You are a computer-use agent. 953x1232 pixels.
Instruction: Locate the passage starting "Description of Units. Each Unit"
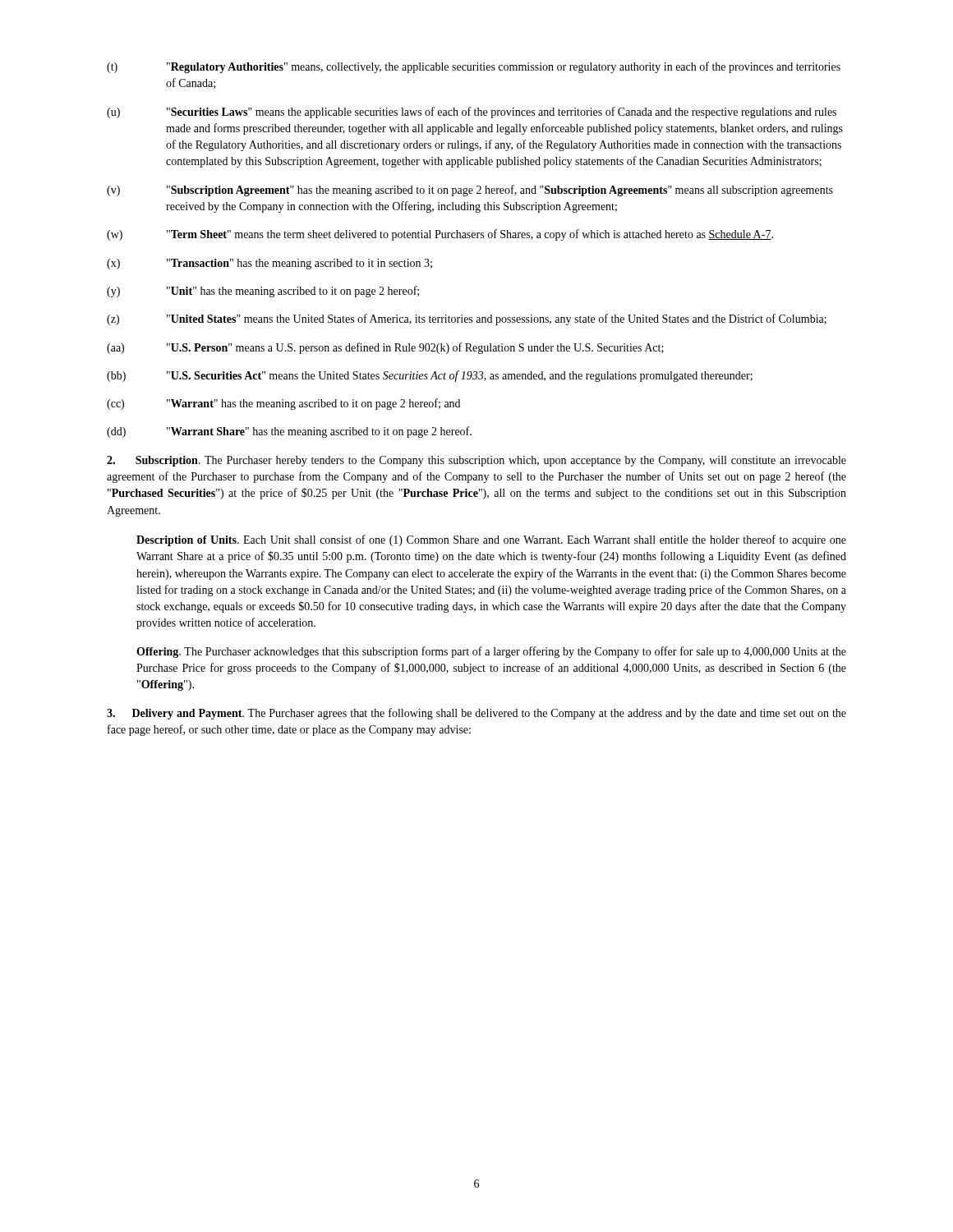point(491,582)
